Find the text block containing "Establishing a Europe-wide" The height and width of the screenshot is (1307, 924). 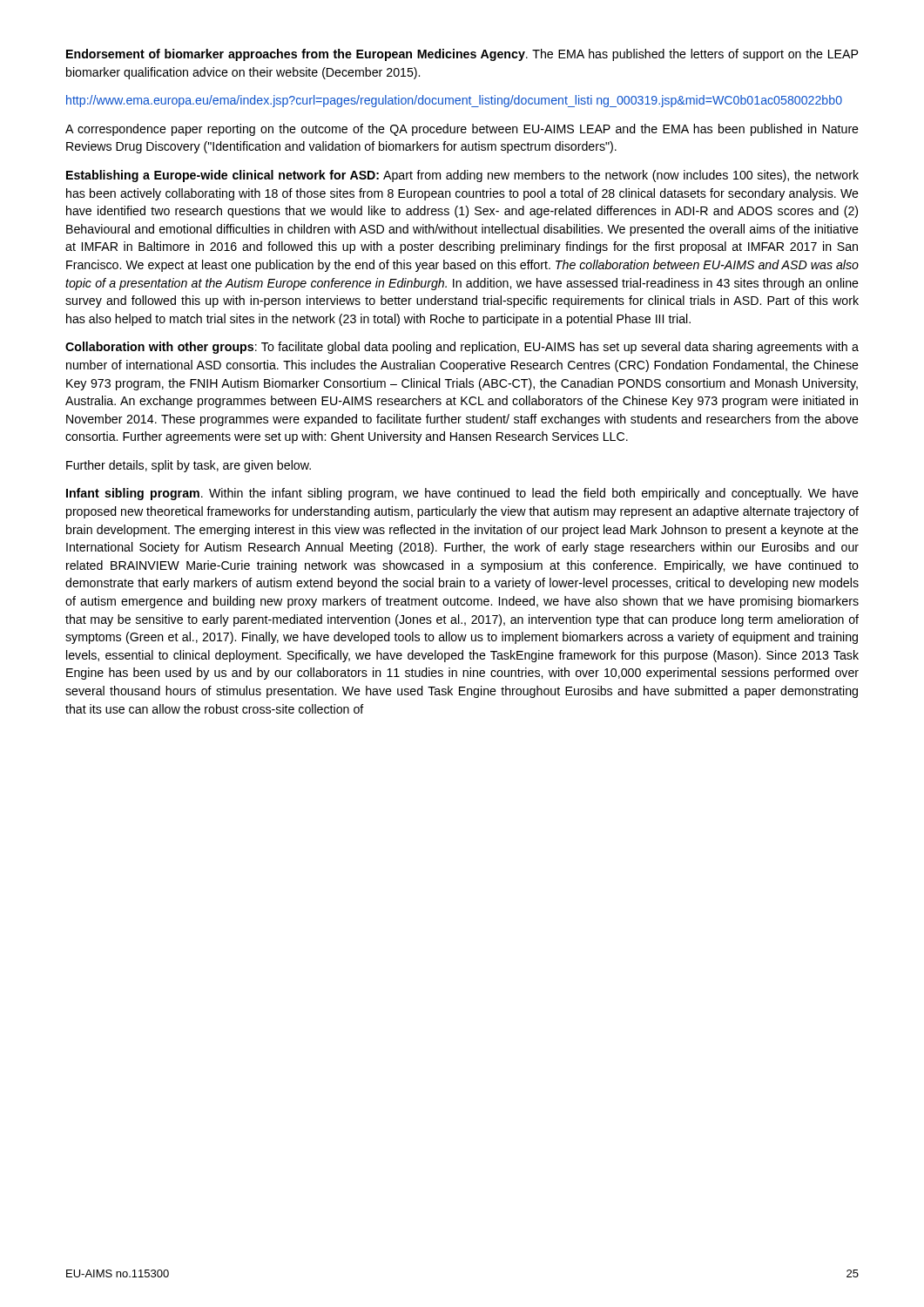pos(462,247)
